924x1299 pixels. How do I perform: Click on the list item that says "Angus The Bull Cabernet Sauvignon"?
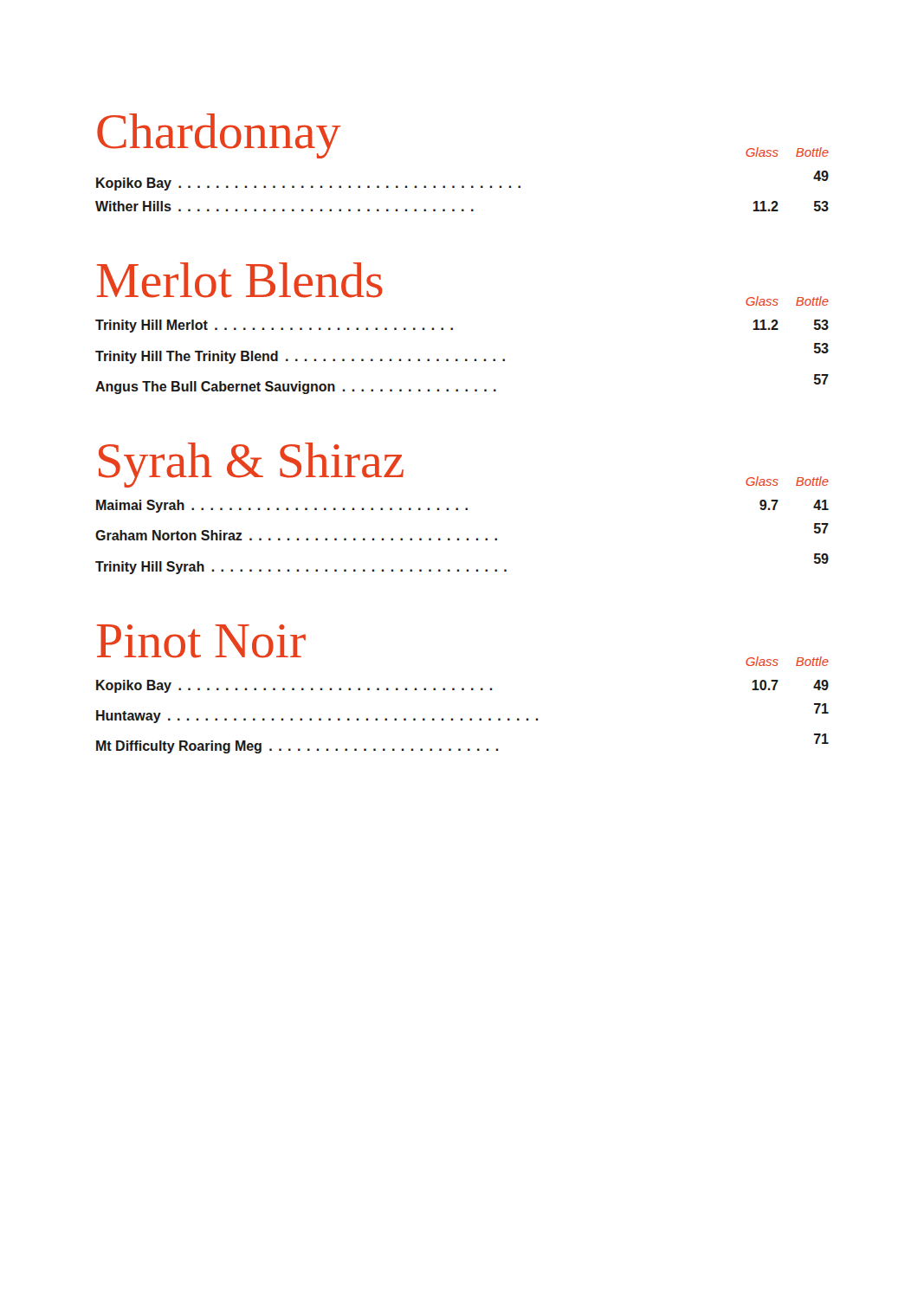click(462, 383)
